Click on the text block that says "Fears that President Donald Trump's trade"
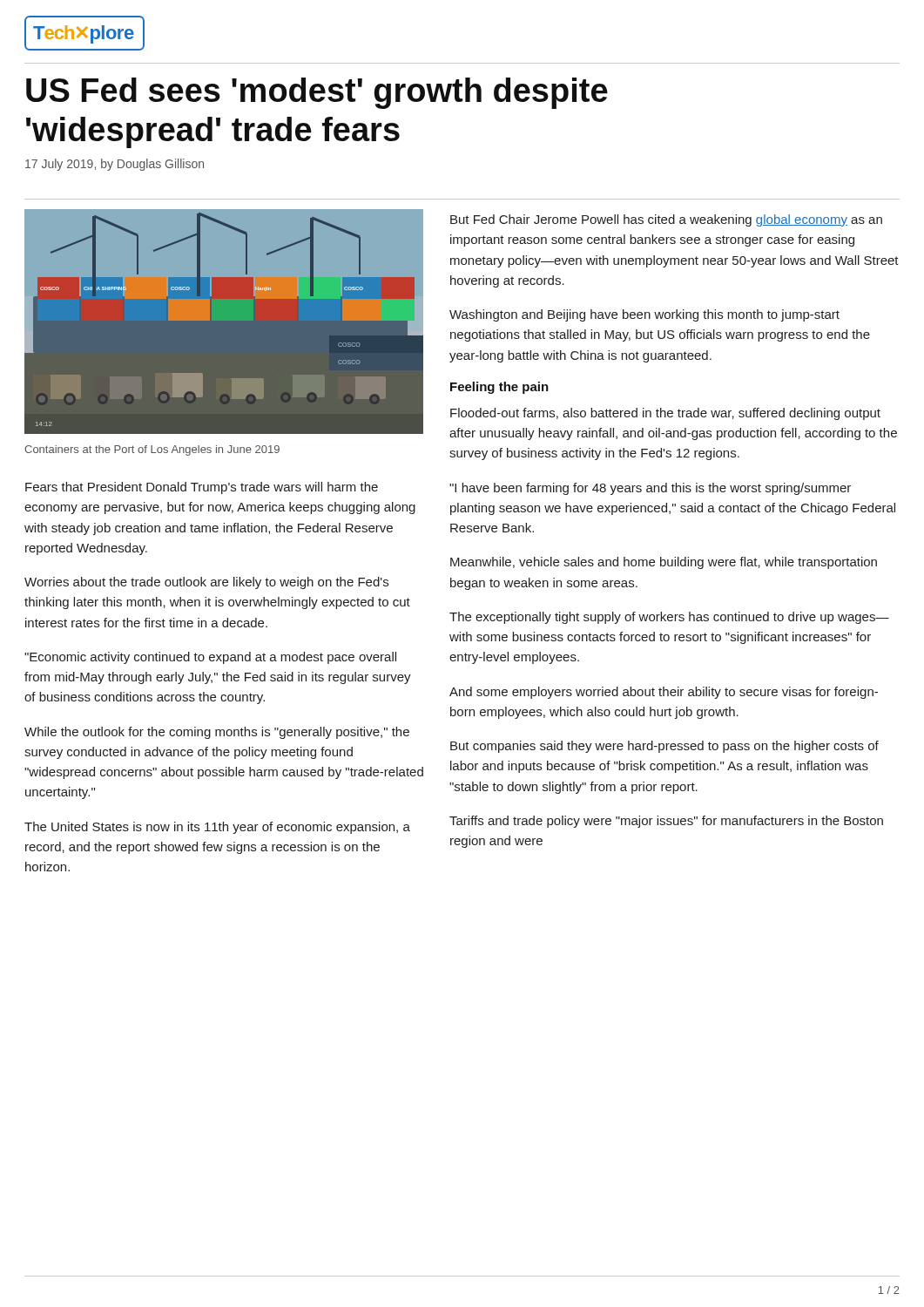 tap(220, 517)
